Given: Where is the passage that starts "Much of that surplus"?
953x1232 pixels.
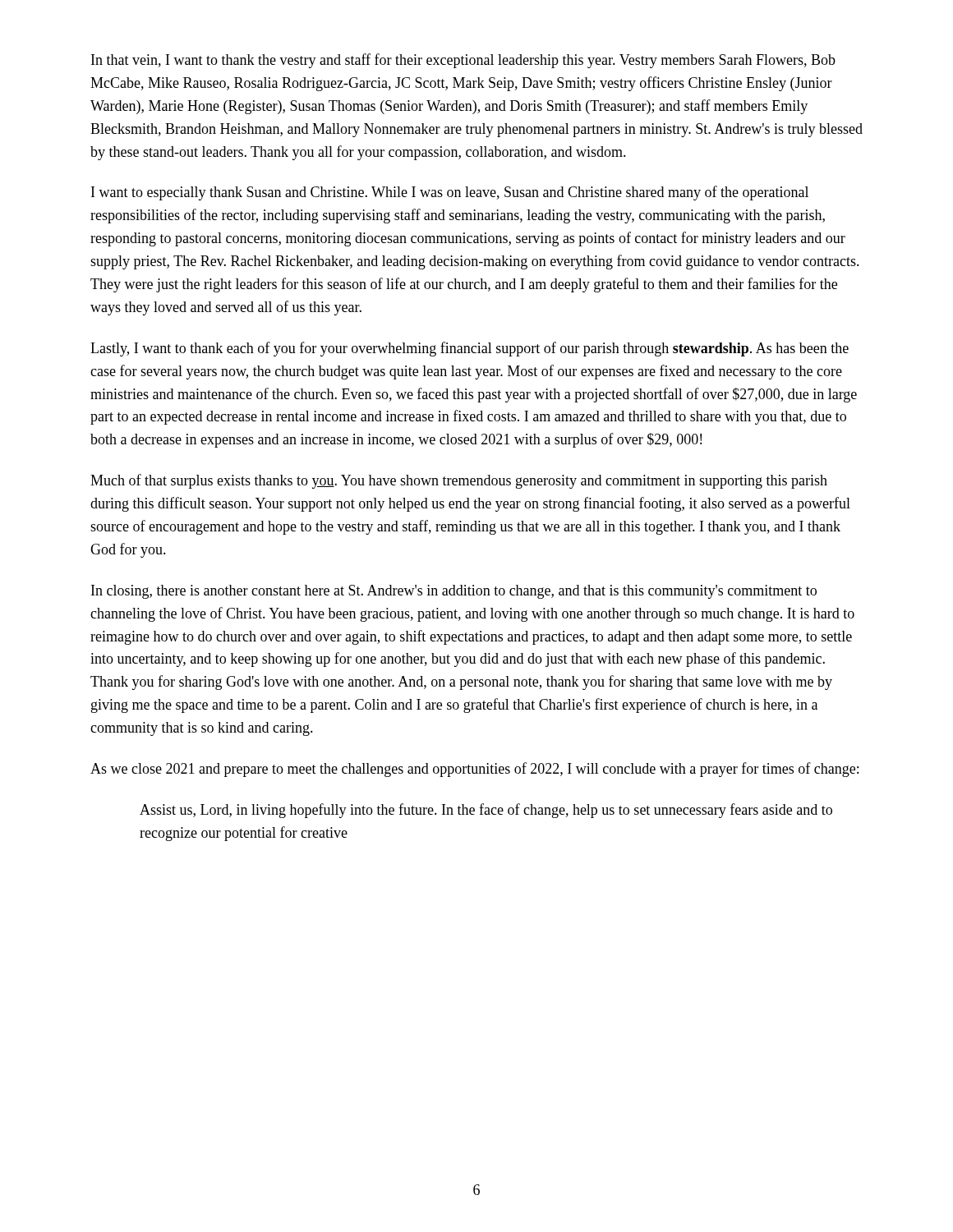Looking at the screenshot, I should [470, 515].
